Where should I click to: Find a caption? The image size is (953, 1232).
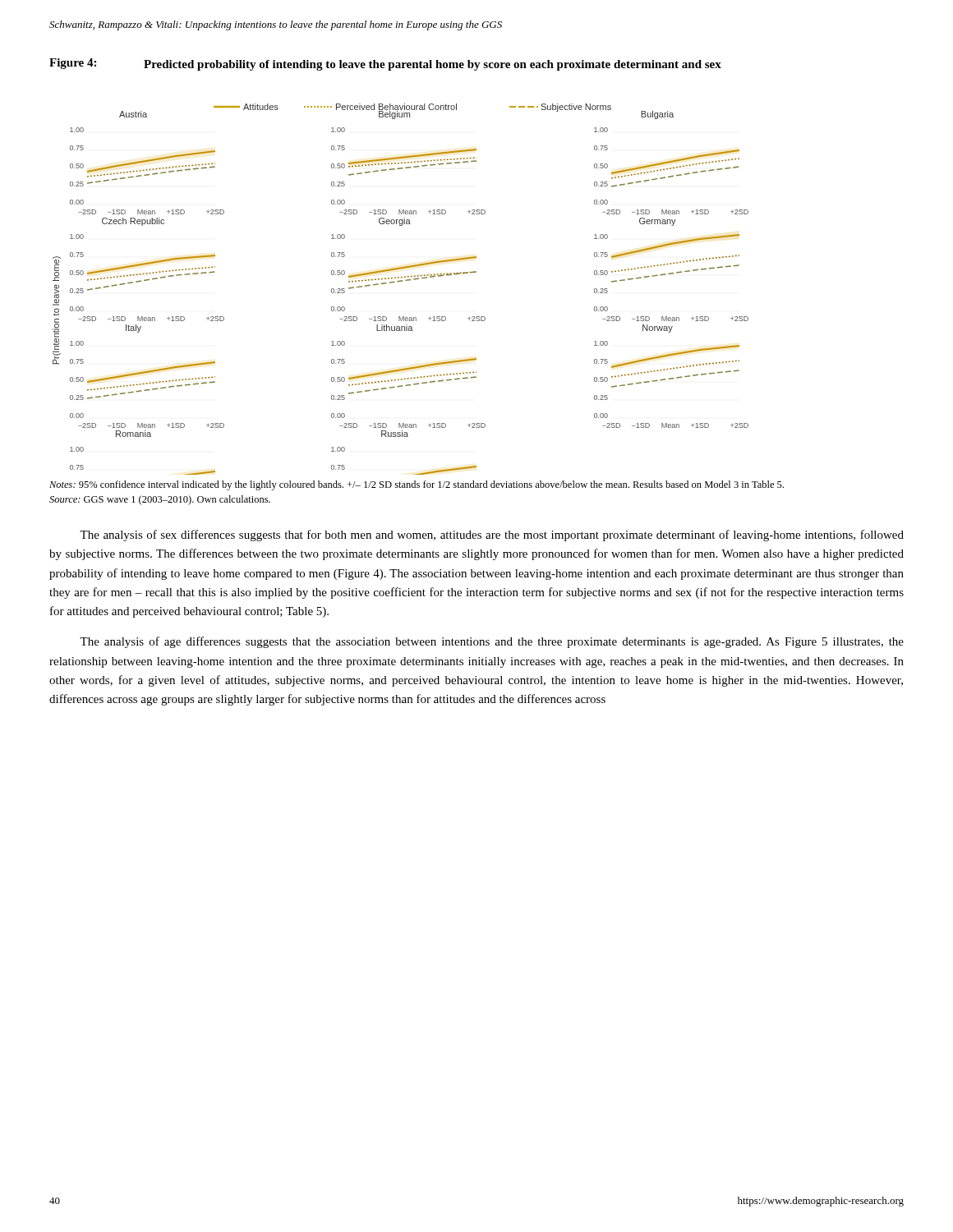pyautogui.click(x=417, y=492)
